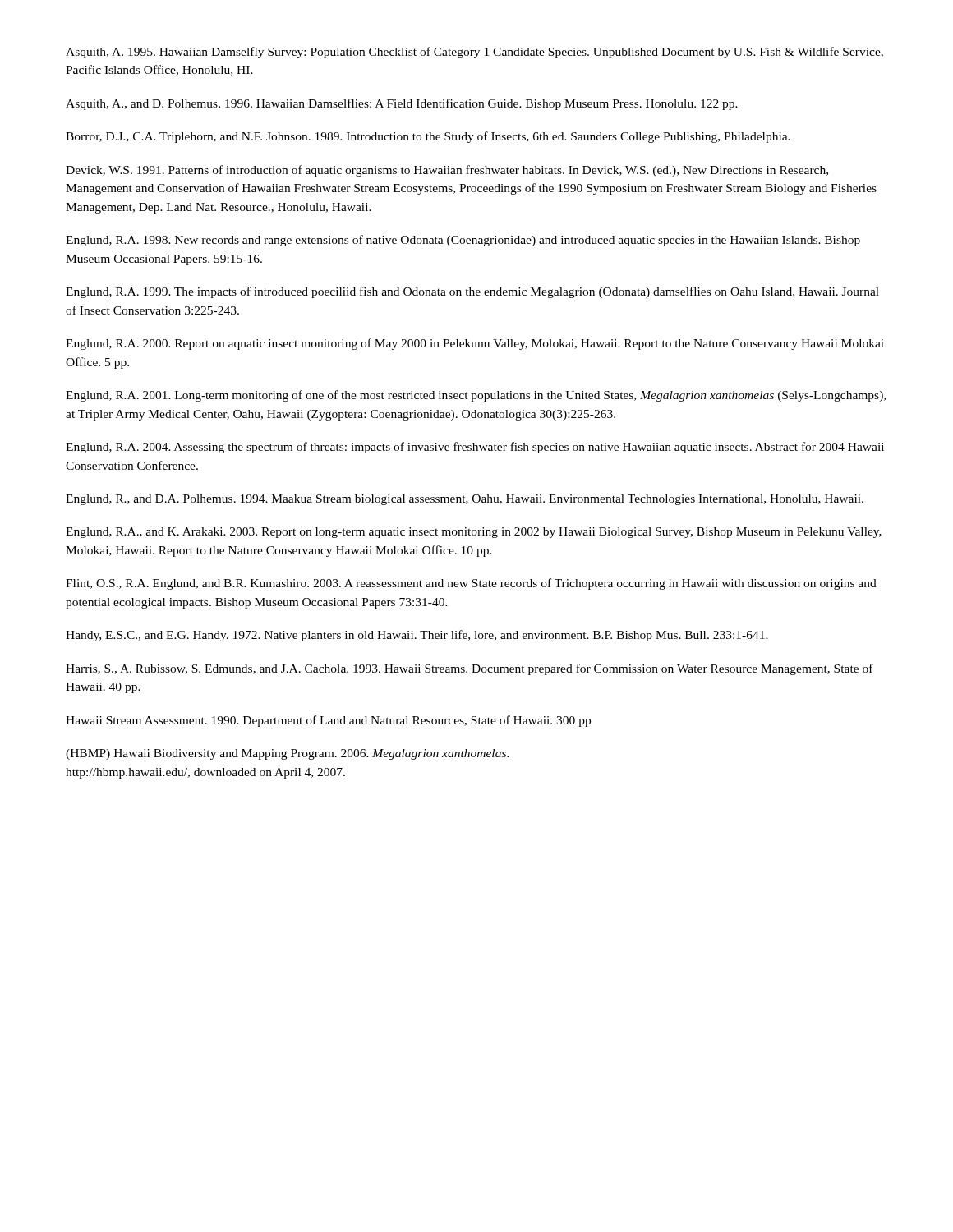The width and height of the screenshot is (953, 1232).
Task: Navigate to the region starting "Devick, W.S. 1991."
Action: pyautogui.click(x=471, y=188)
